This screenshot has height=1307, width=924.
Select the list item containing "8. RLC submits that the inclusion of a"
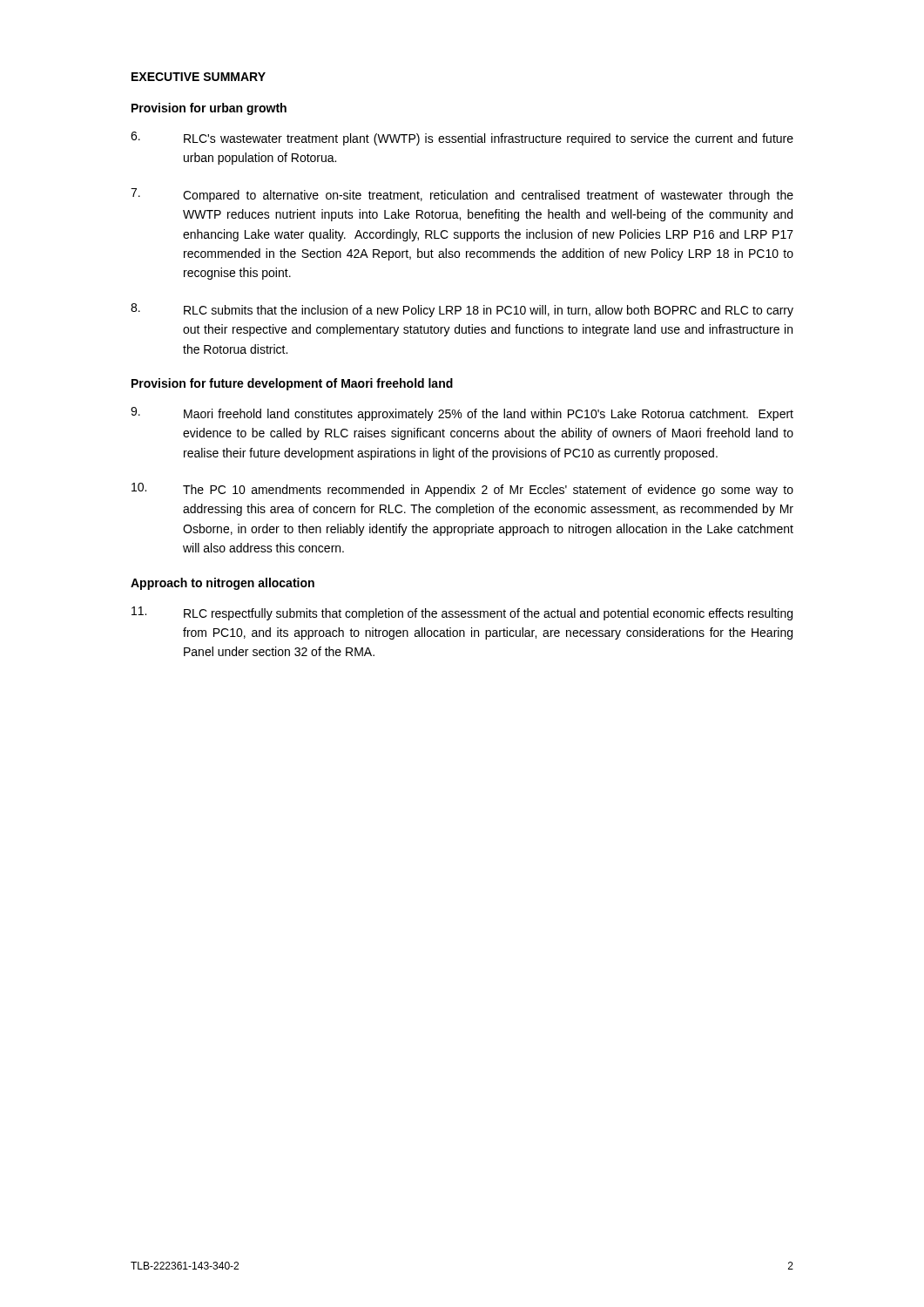point(462,330)
